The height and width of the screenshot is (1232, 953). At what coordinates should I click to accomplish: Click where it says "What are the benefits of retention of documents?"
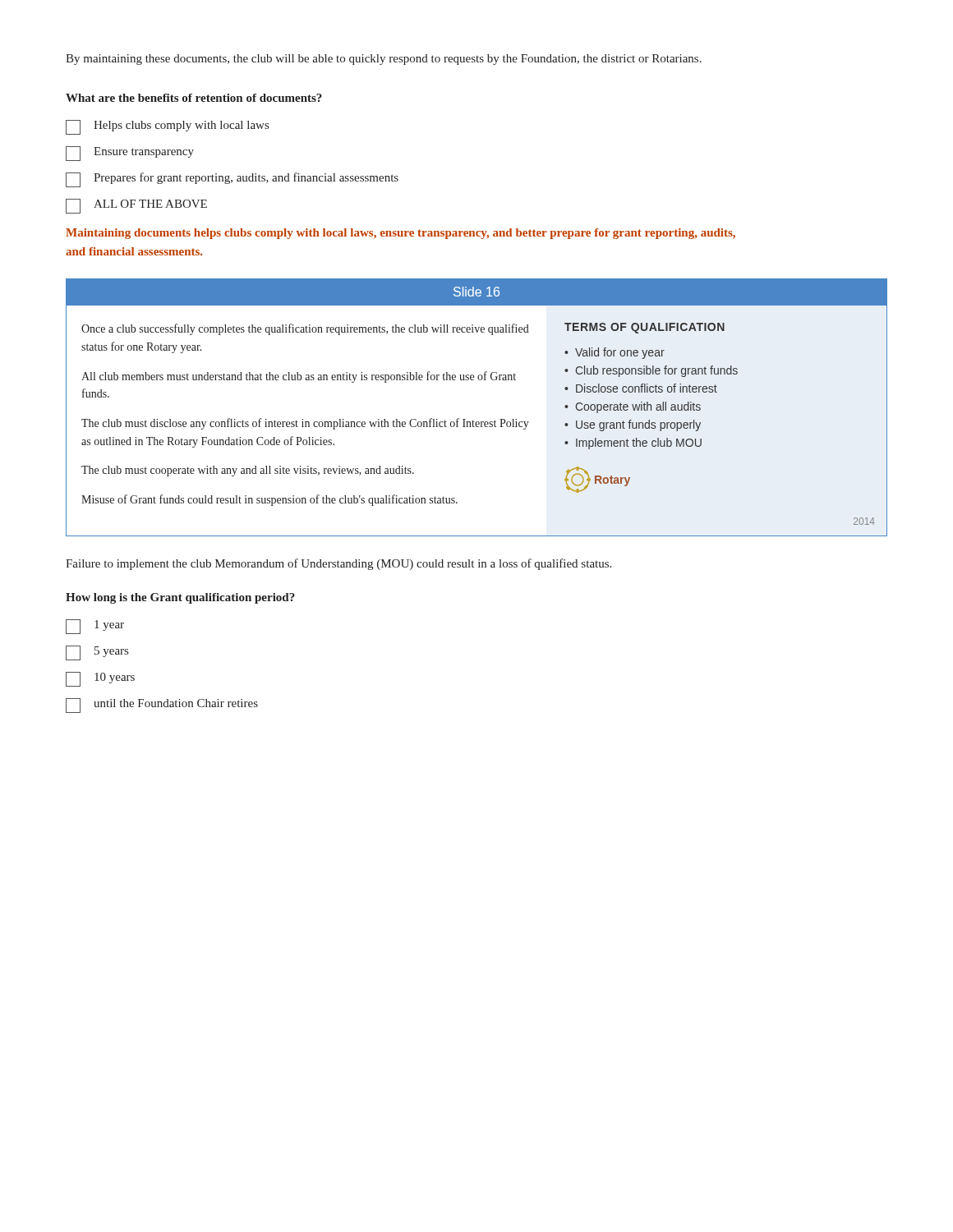(194, 98)
